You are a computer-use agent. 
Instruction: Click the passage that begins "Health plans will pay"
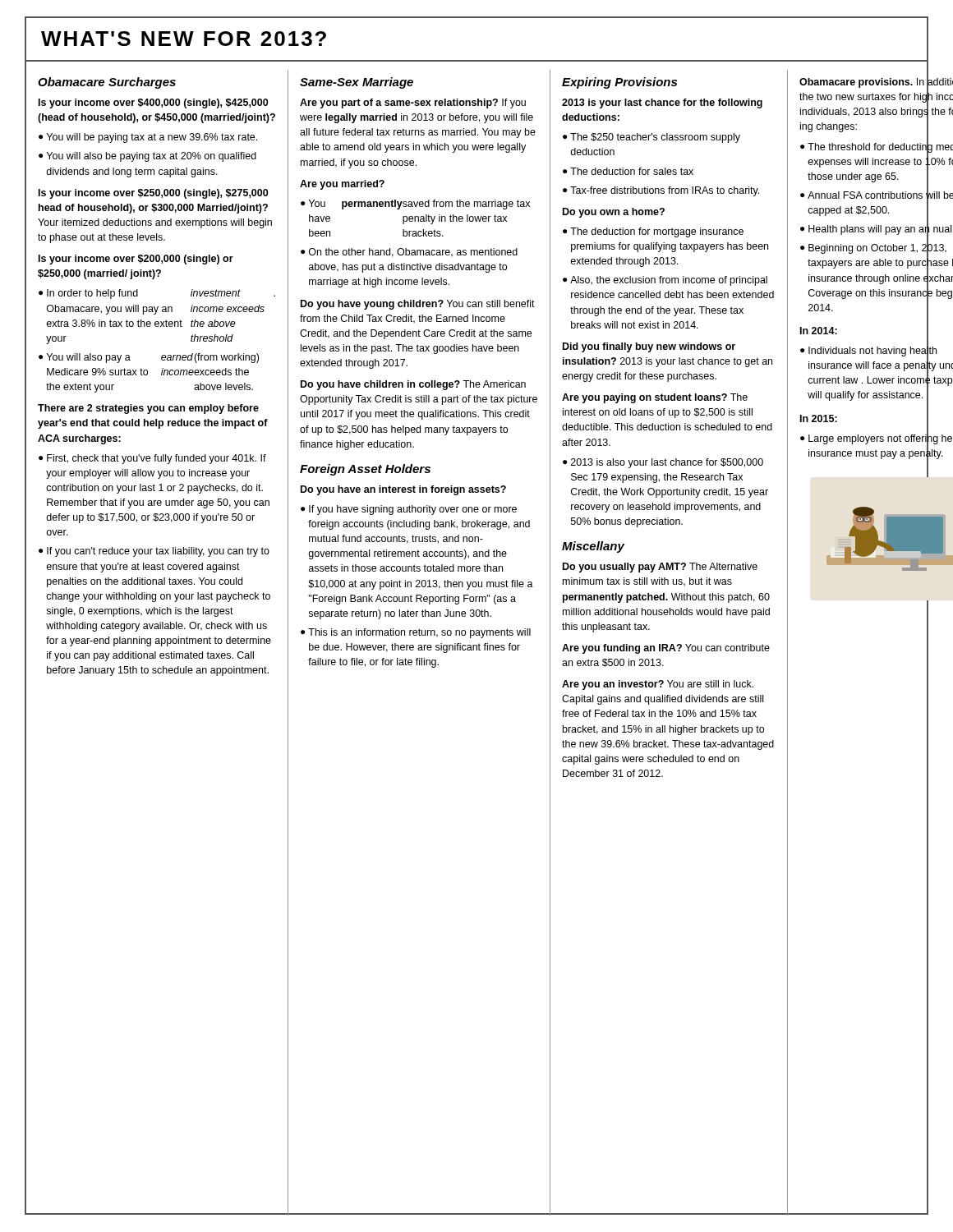[x=880, y=229]
